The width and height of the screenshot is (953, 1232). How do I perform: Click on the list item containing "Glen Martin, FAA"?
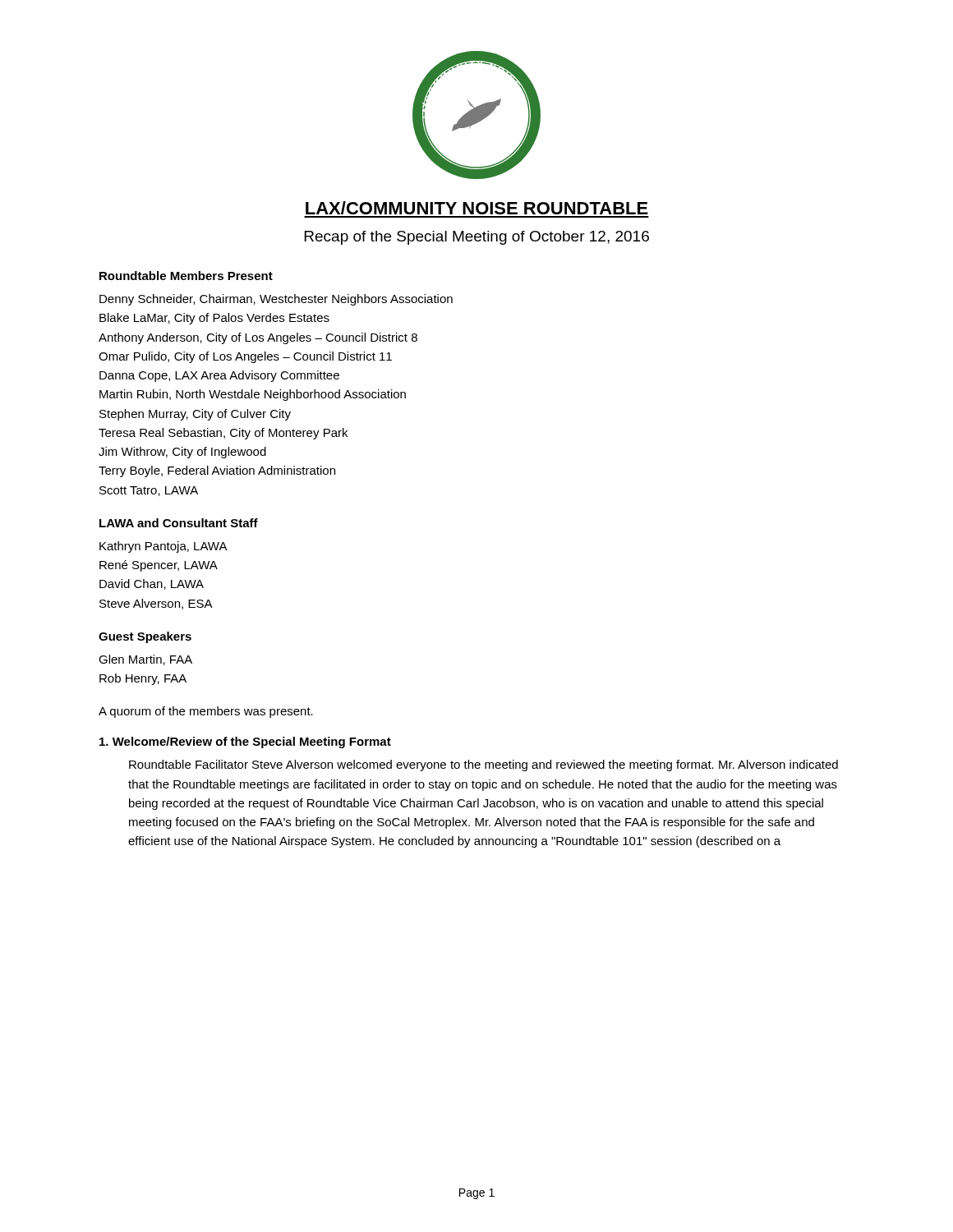145,659
